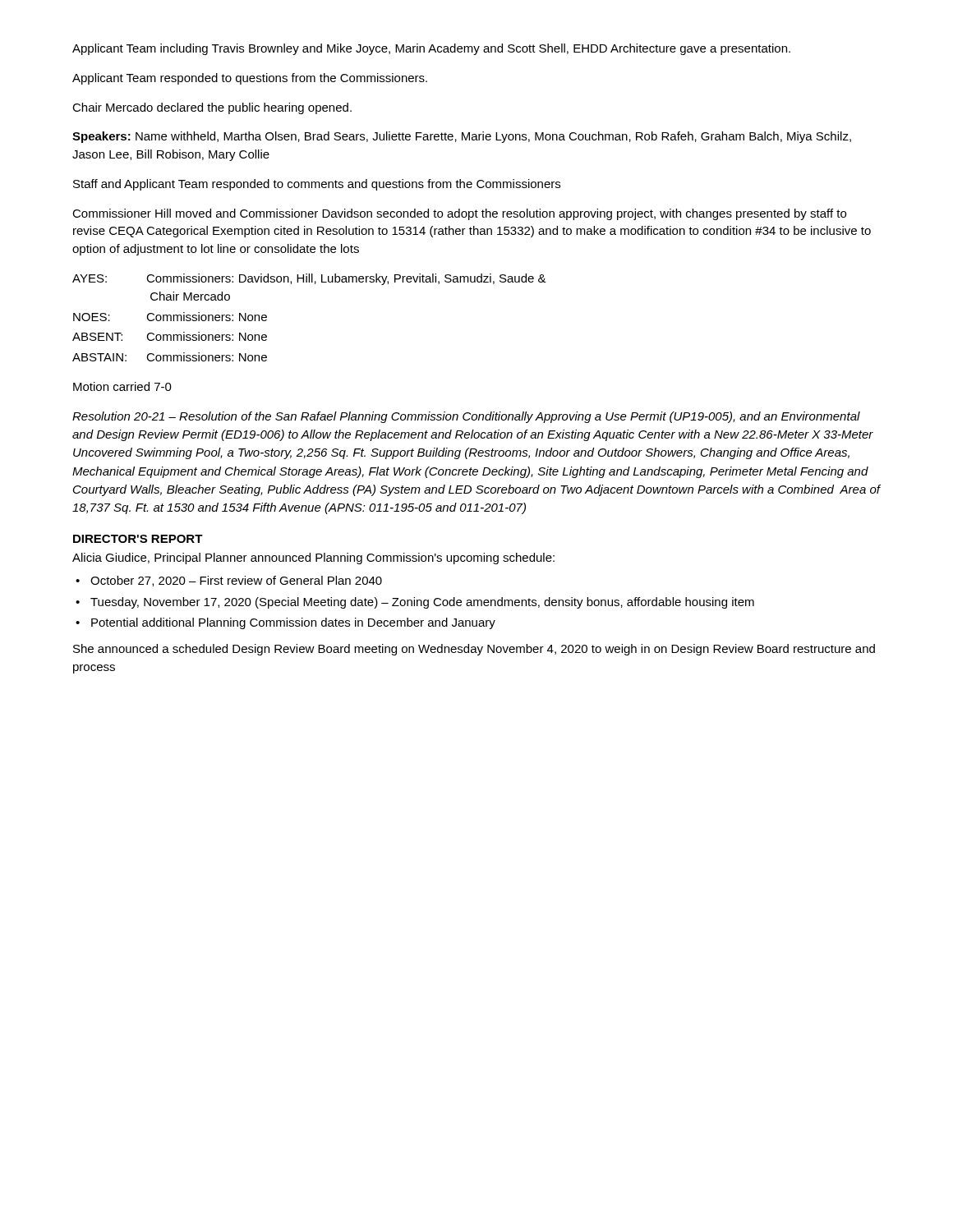
Task: Point to the element starting "October 27, 2020"
Action: click(x=236, y=580)
